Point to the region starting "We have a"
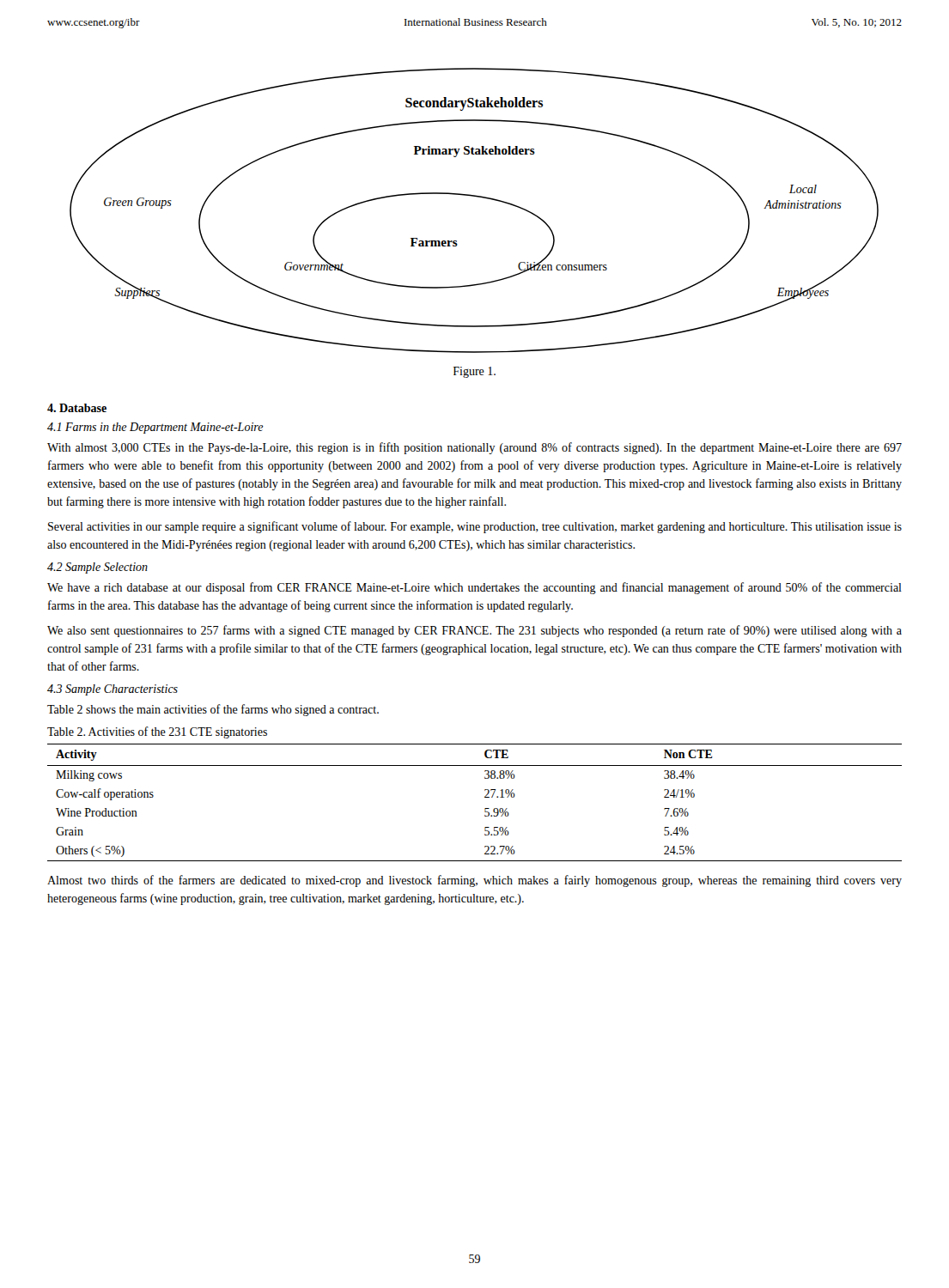 (x=474, y=597)
